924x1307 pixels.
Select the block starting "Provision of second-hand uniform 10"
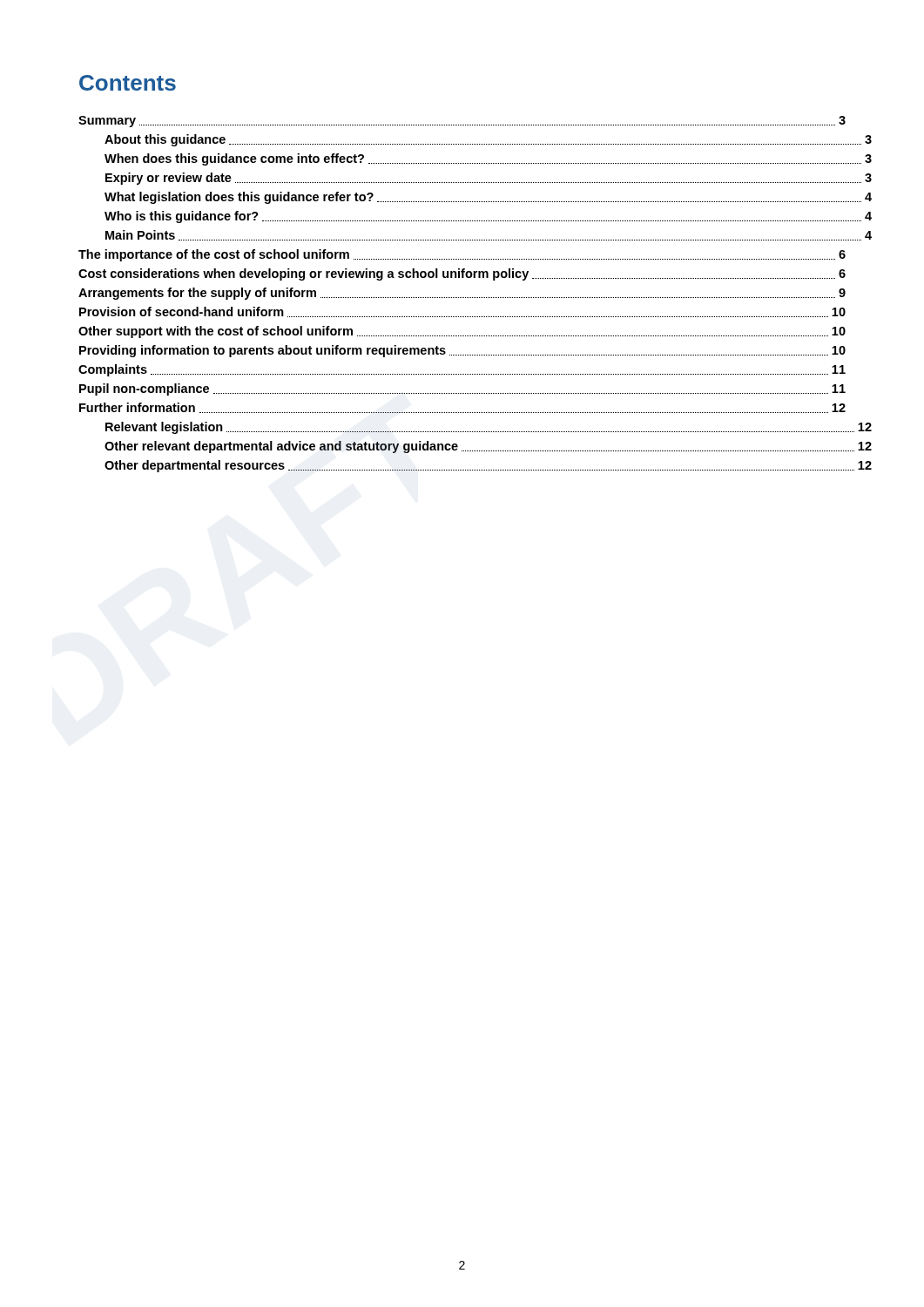point(462,312)
